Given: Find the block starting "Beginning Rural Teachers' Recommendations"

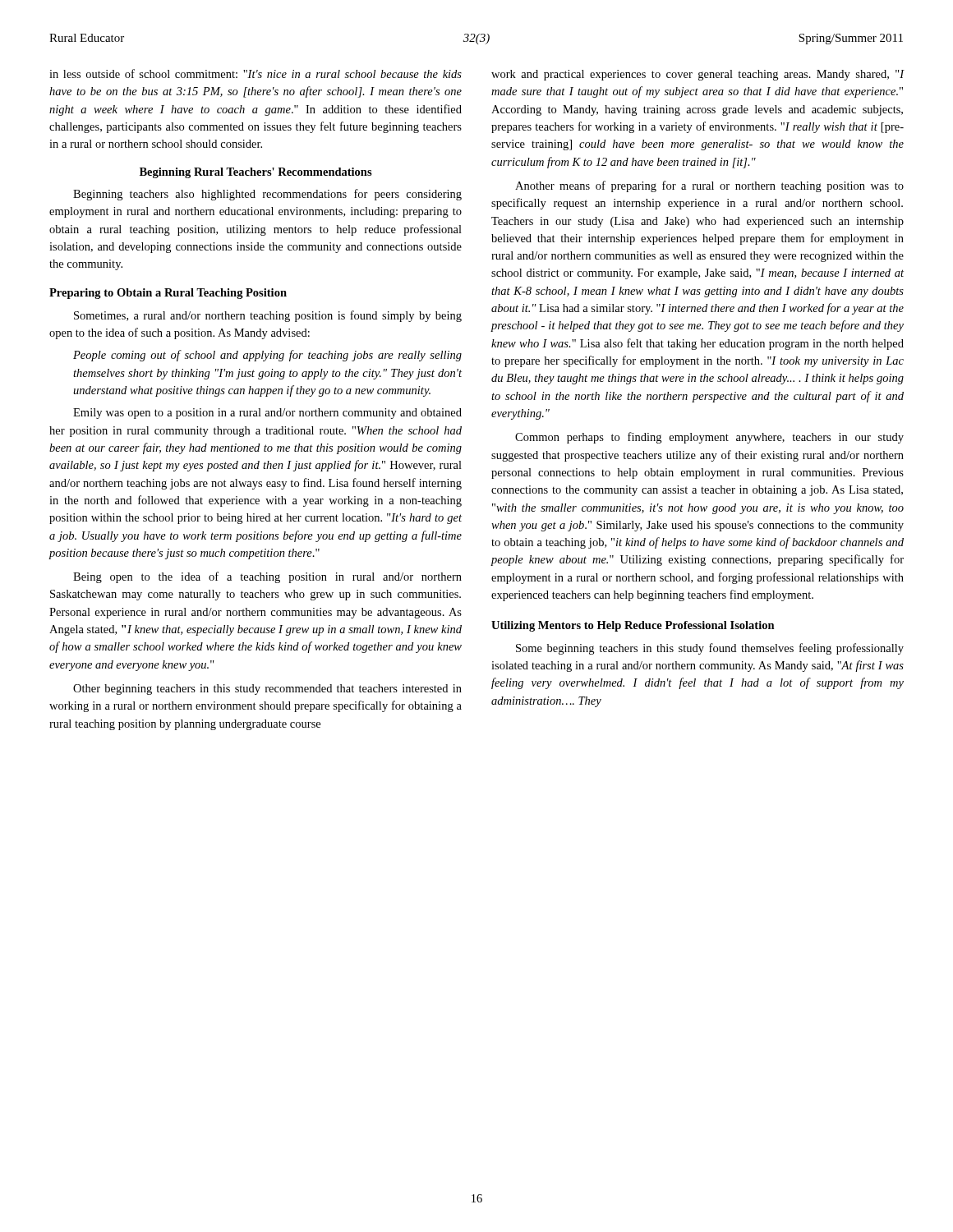Looking at the screenshot, I should [x=255, y=171].
